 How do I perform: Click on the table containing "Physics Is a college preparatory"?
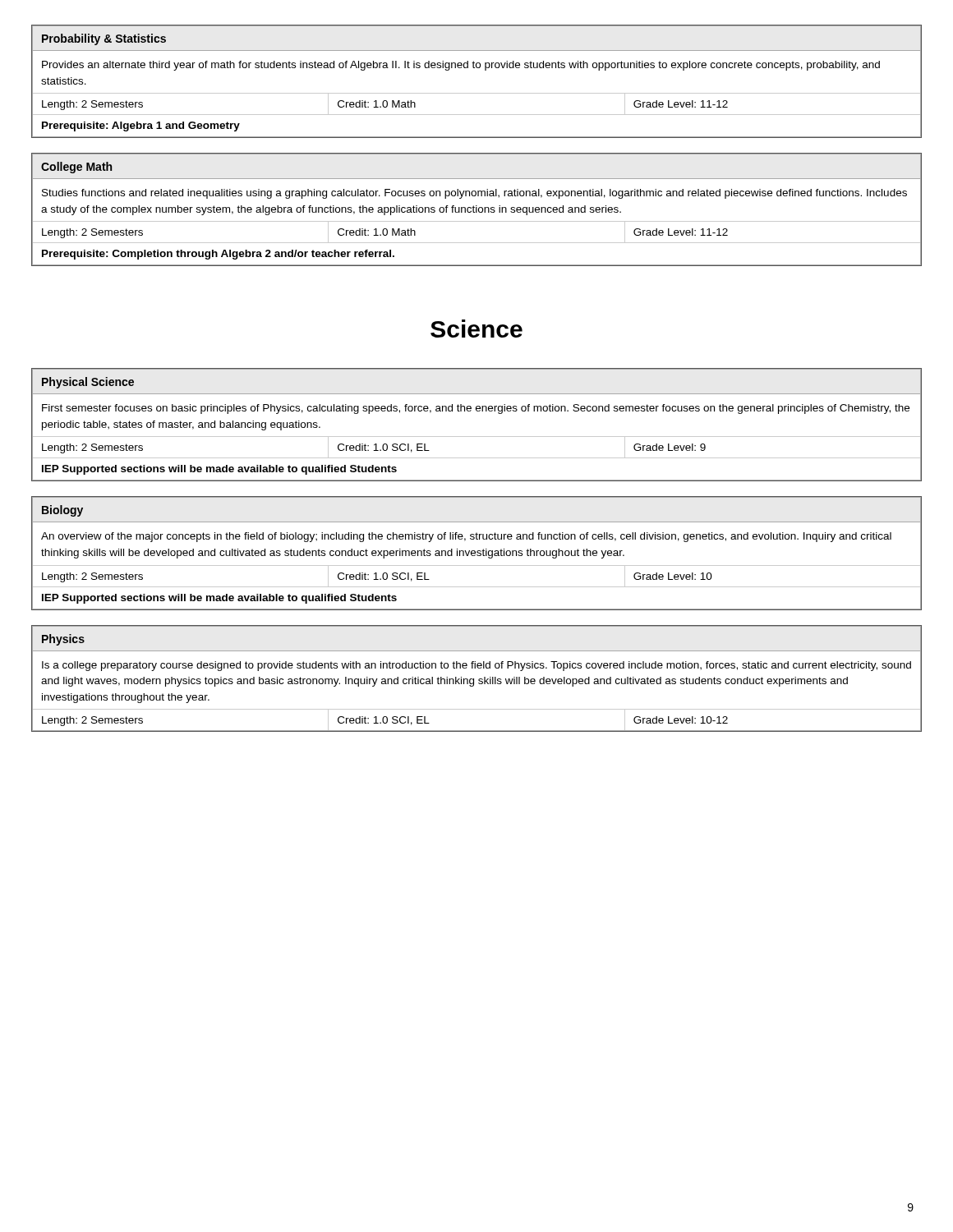(x=476, y=678)
